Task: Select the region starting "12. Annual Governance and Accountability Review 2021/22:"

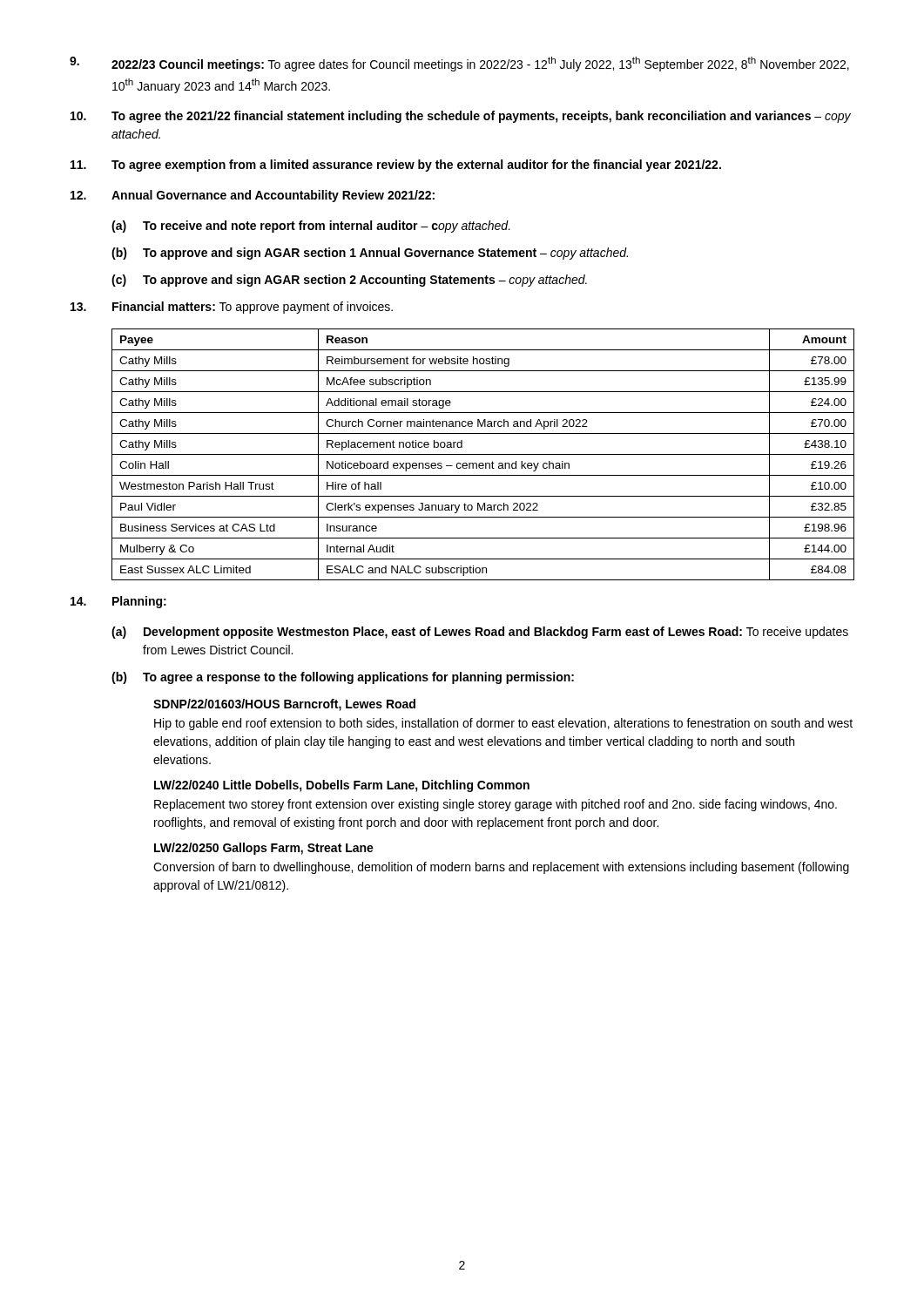Action: click(253, 196)
